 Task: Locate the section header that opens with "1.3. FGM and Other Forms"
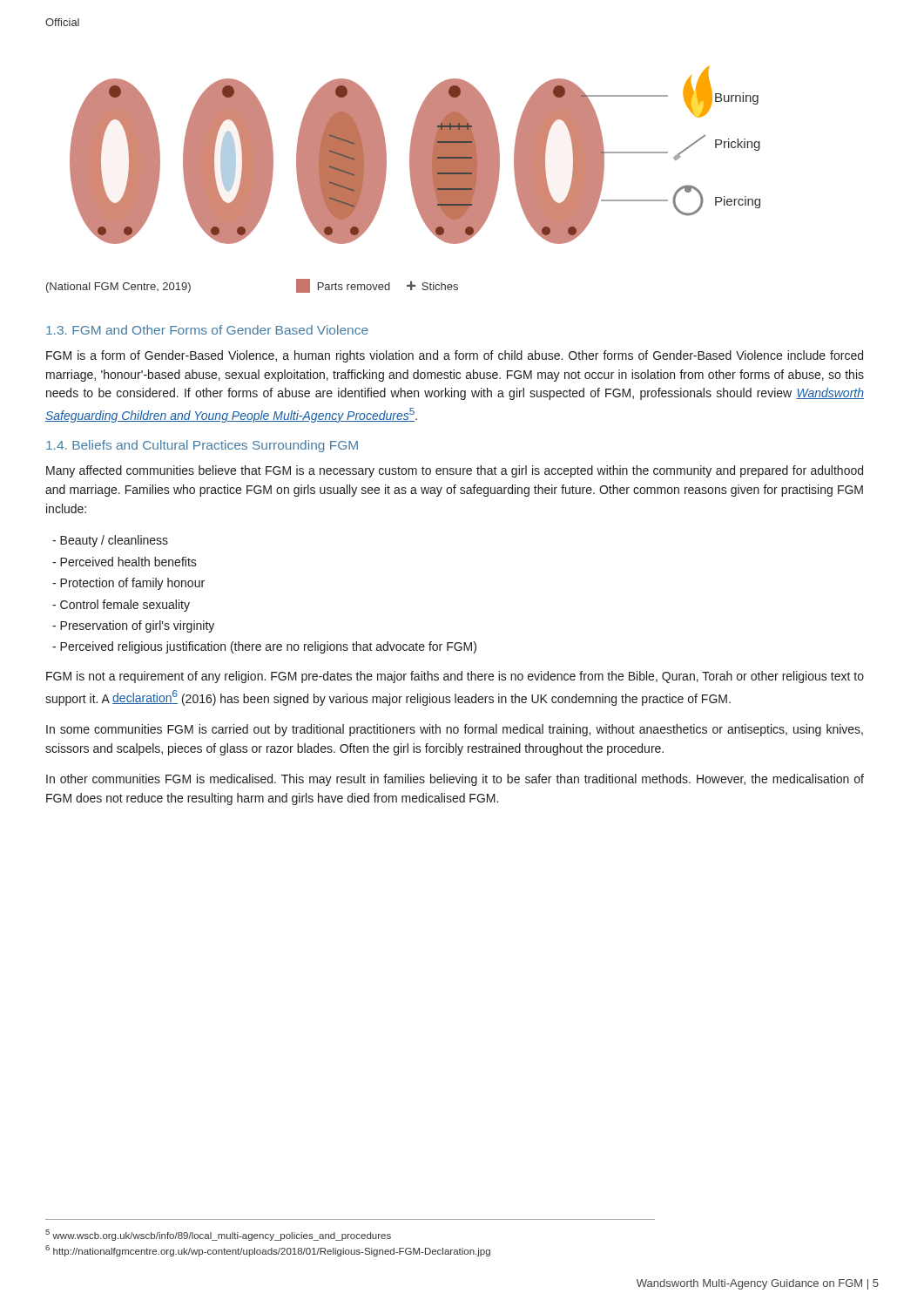pos(207,330)
